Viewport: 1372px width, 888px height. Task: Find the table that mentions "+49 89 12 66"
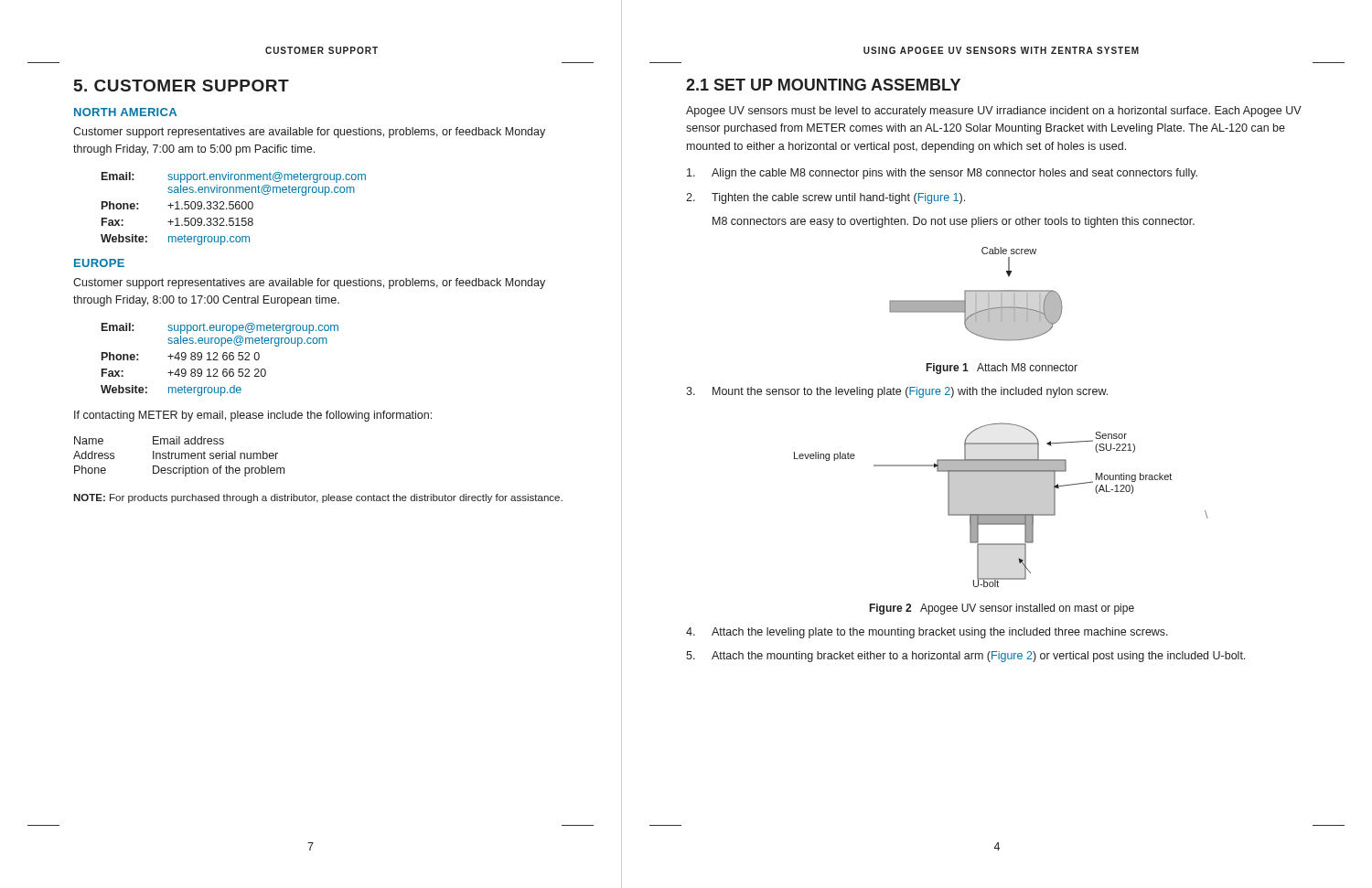[322, 358]
